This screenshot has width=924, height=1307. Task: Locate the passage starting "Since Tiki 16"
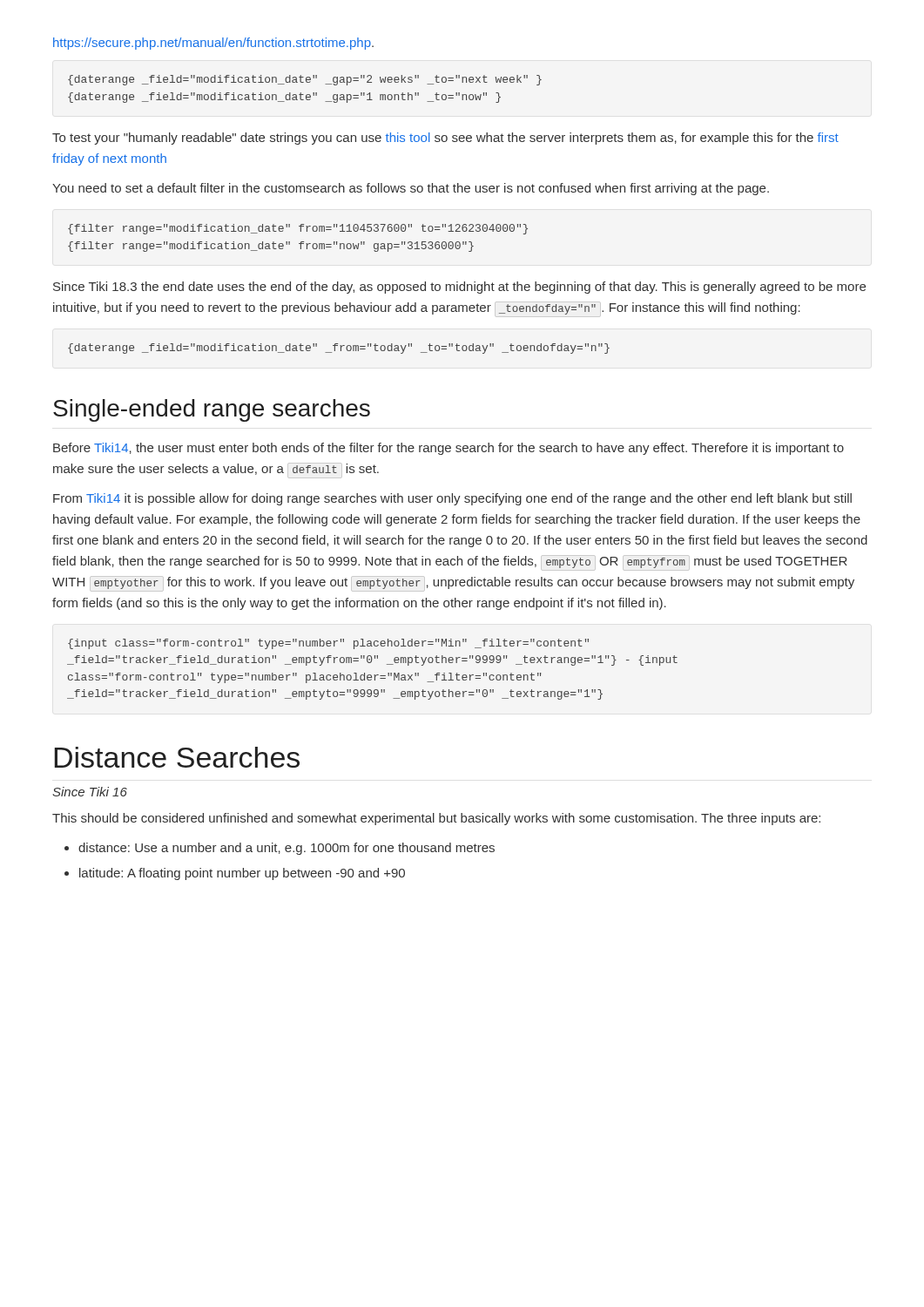[x=90, y=791]
